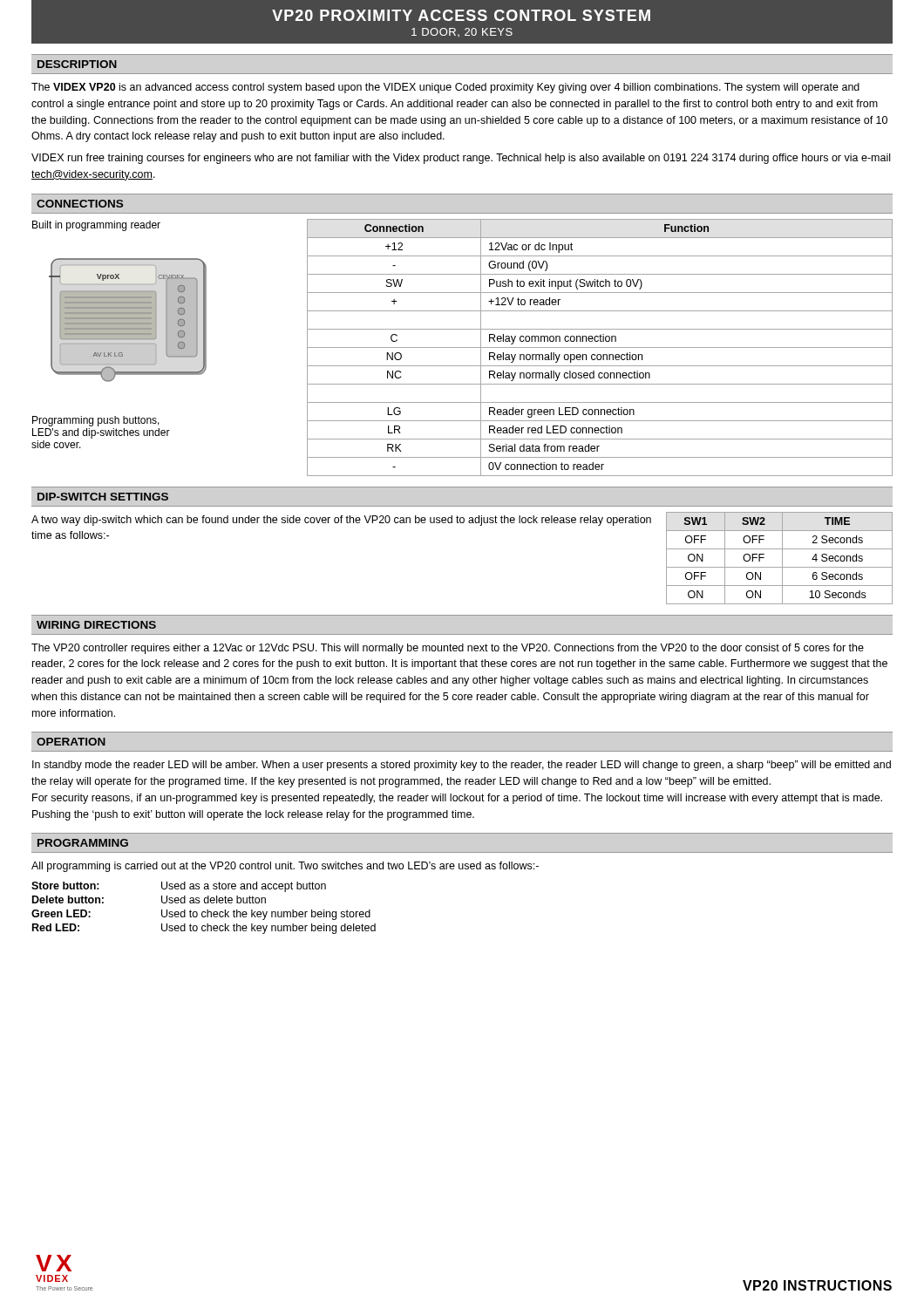
Task: Locate the text "Green LED:"
Action: pos(61,914)
